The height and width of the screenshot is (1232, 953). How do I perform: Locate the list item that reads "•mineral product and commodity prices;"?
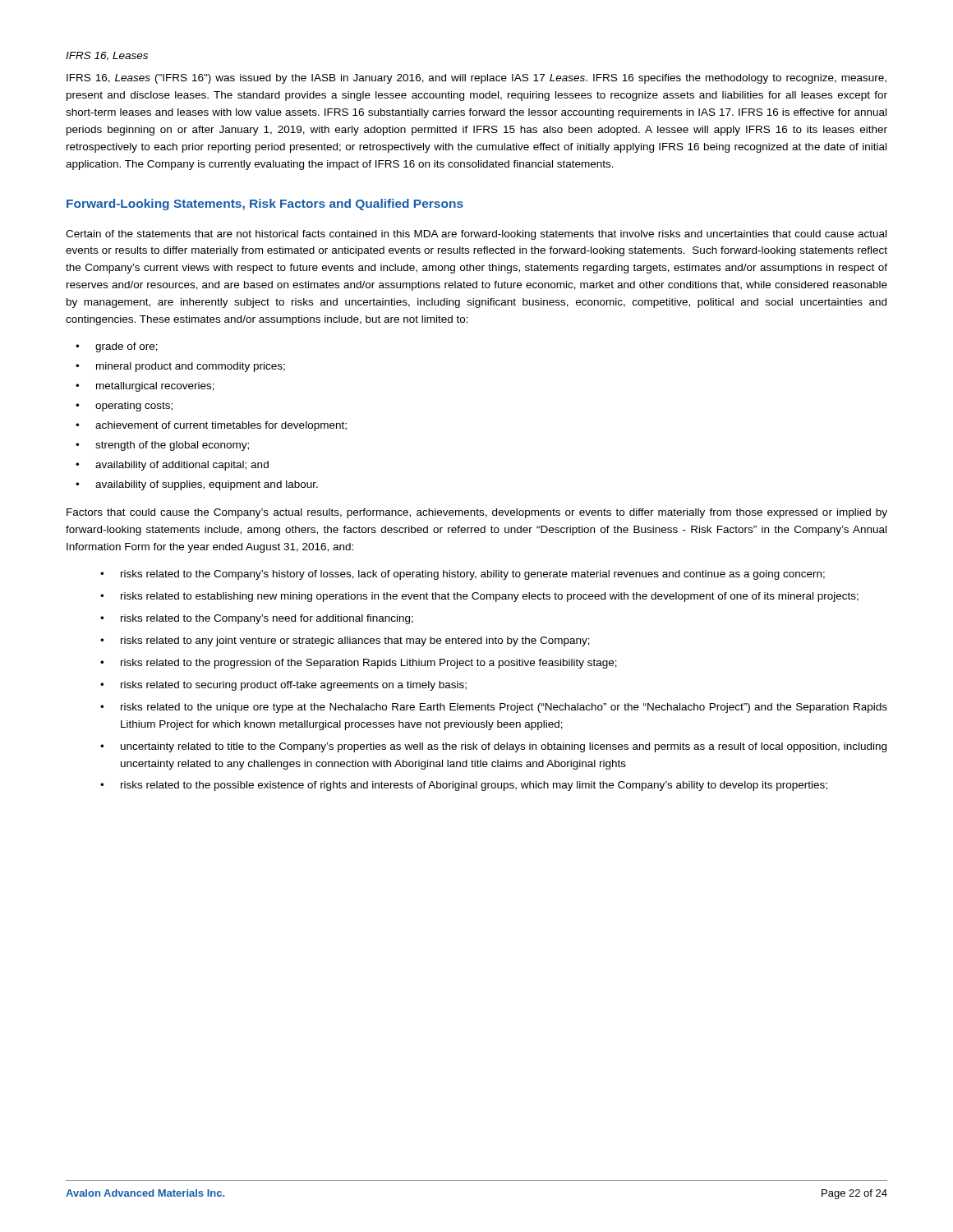(x=181, y=367)
